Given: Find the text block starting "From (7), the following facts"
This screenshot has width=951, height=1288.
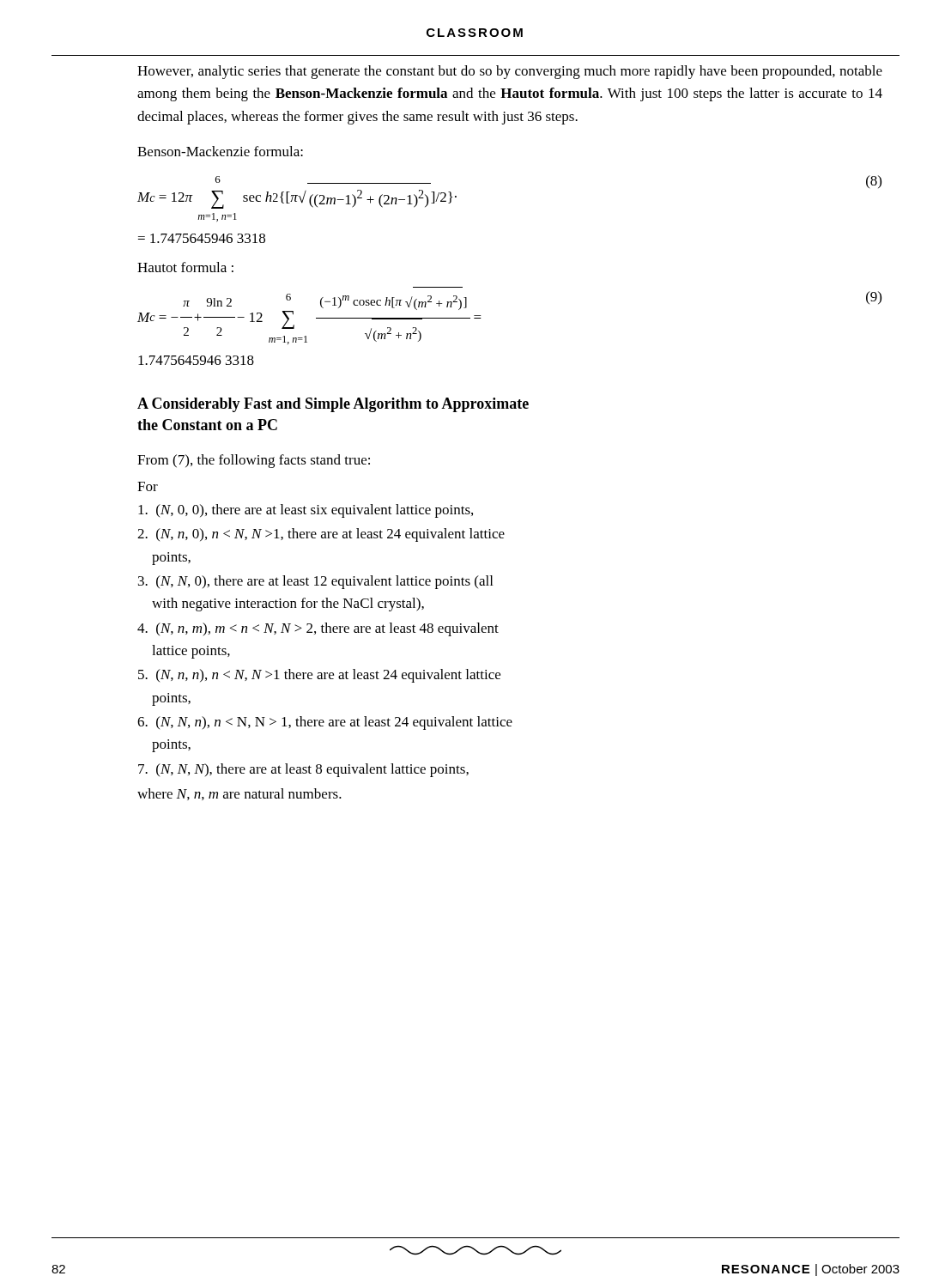Looking at the screenshot, I should tap(254, 459).
